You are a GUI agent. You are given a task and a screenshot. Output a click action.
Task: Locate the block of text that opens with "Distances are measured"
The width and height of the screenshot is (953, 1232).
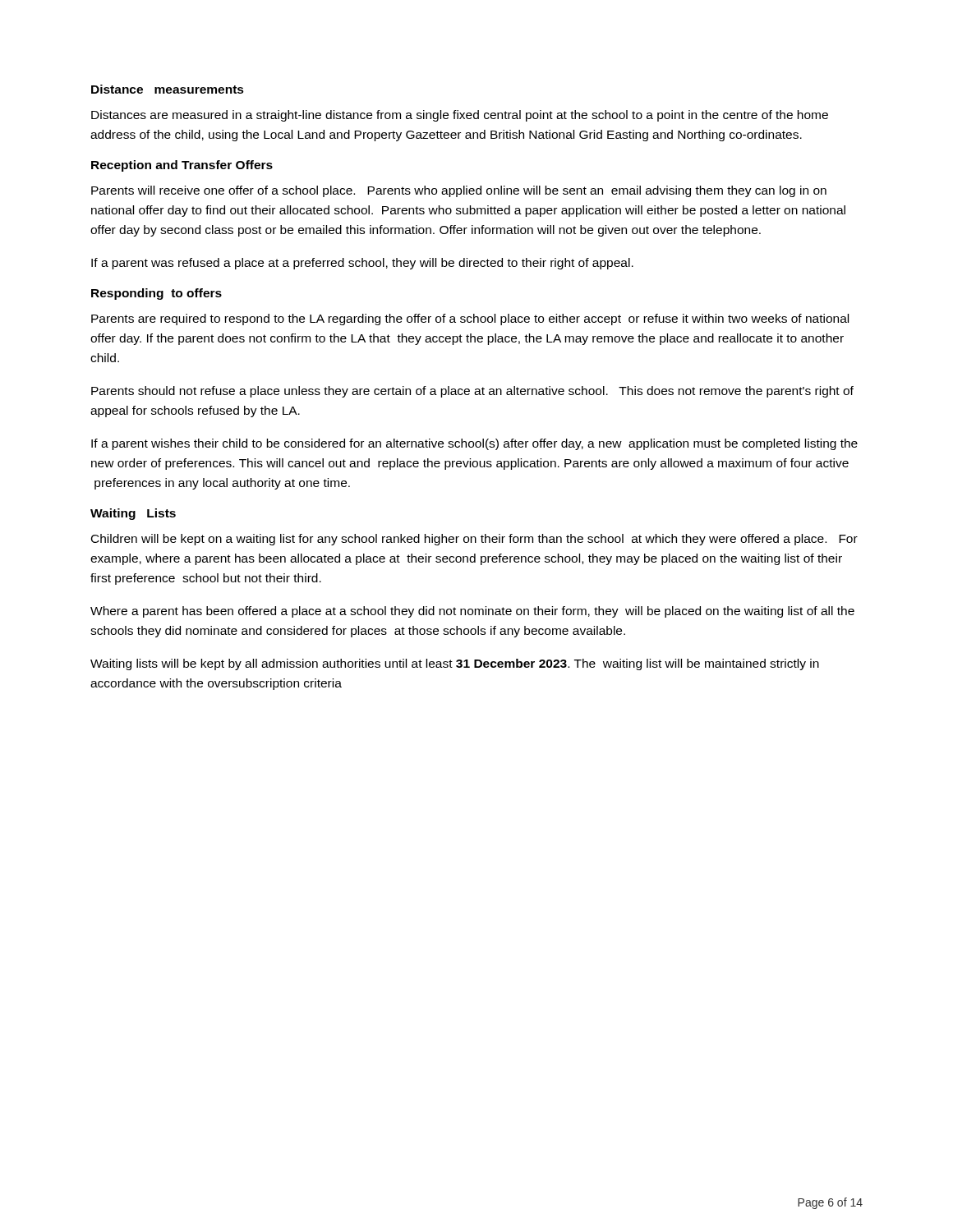click(459, 124)
